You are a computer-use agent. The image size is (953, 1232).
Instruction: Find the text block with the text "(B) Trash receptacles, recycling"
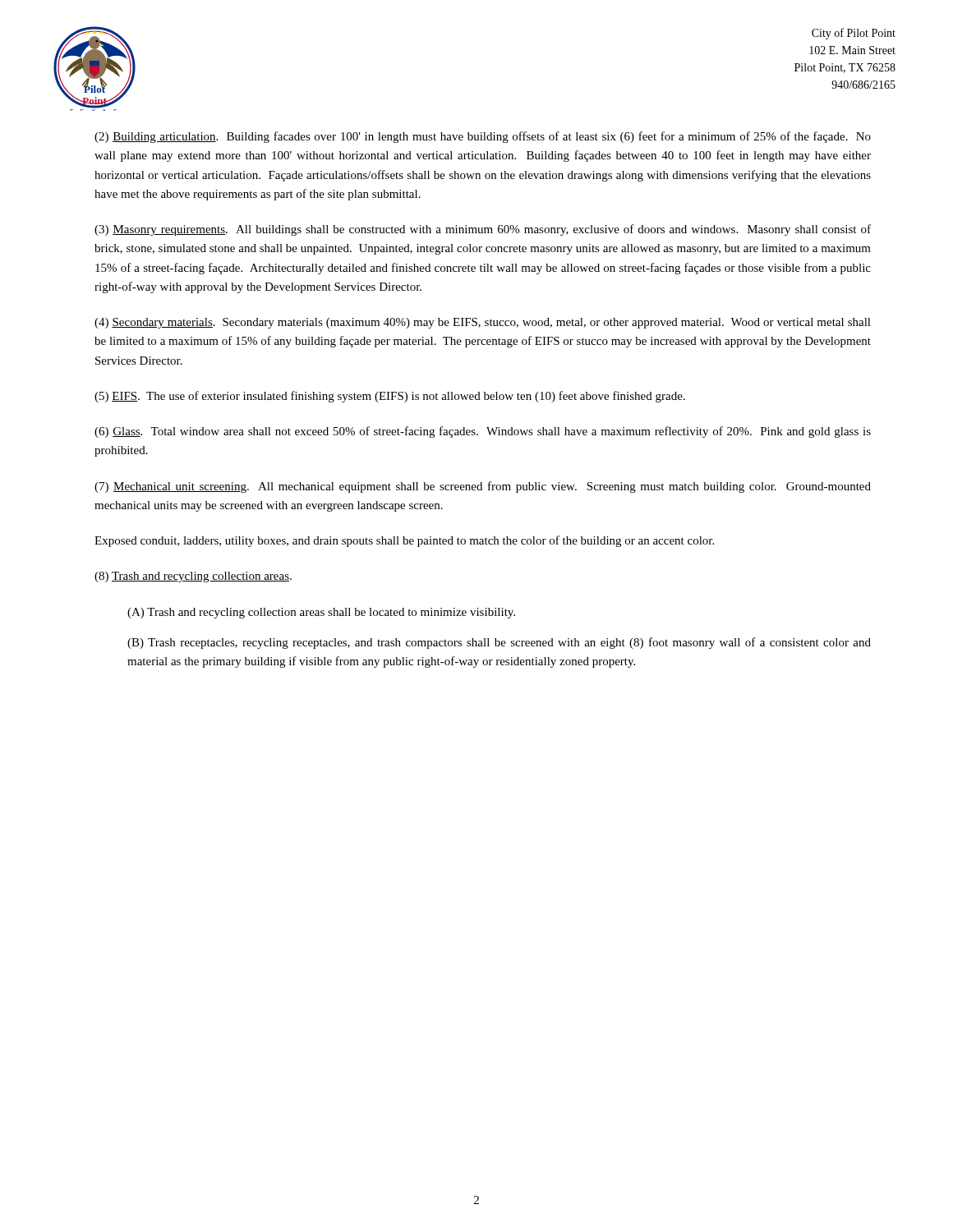499,652
